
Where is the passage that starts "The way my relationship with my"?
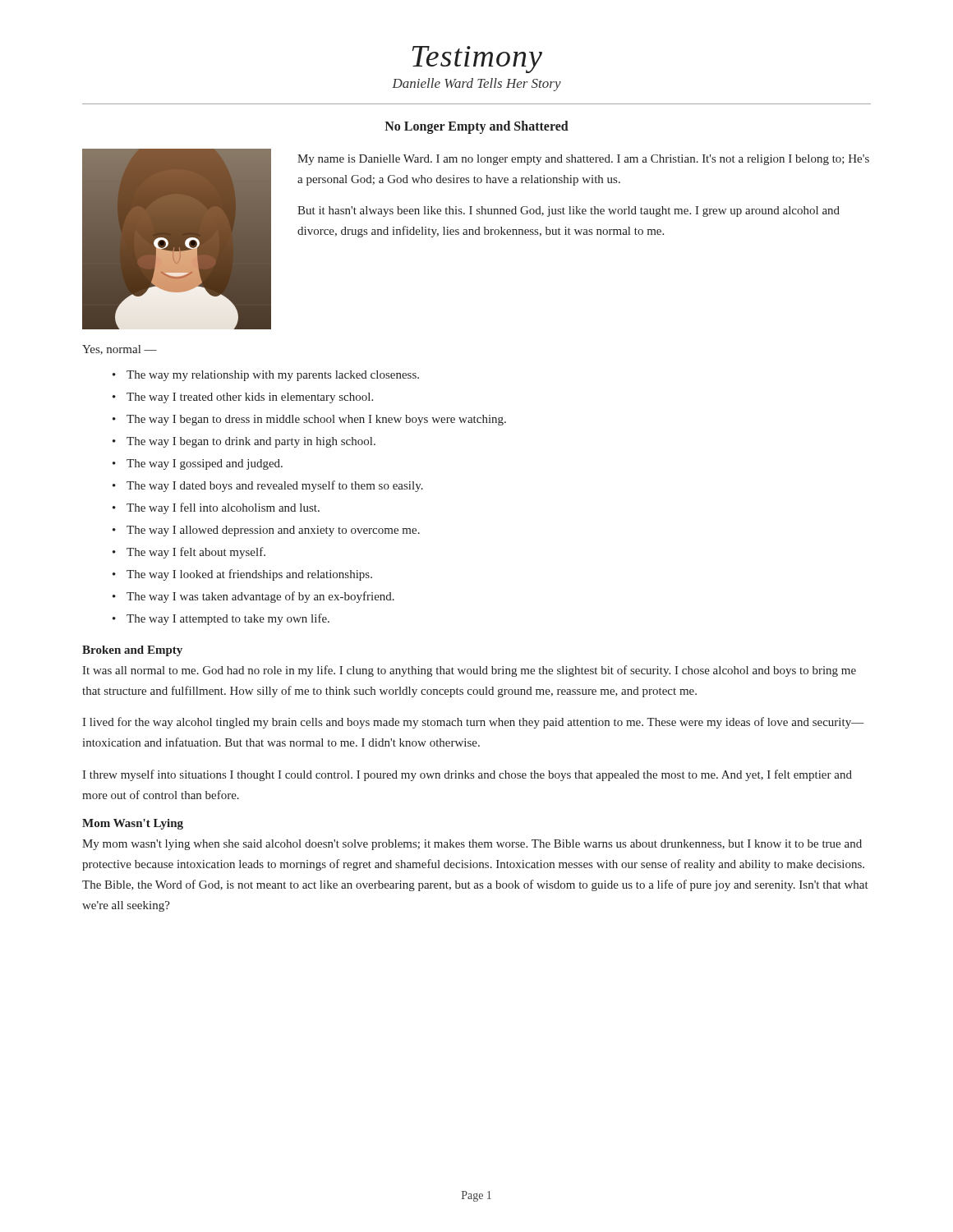[x=273, y=374]
